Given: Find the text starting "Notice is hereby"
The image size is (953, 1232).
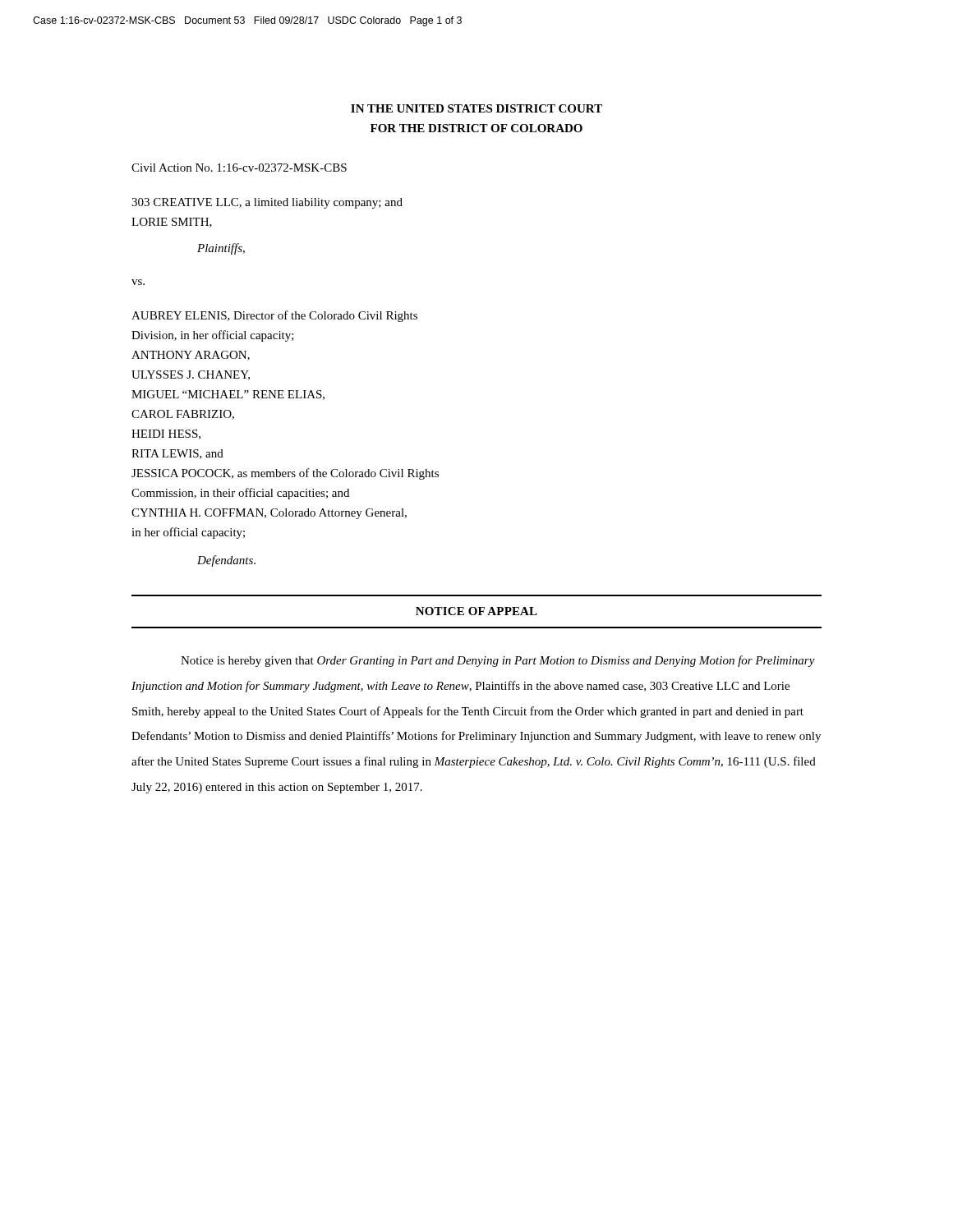Looking at the screenshot, I should pyautogui.click(x=476, y=723).
